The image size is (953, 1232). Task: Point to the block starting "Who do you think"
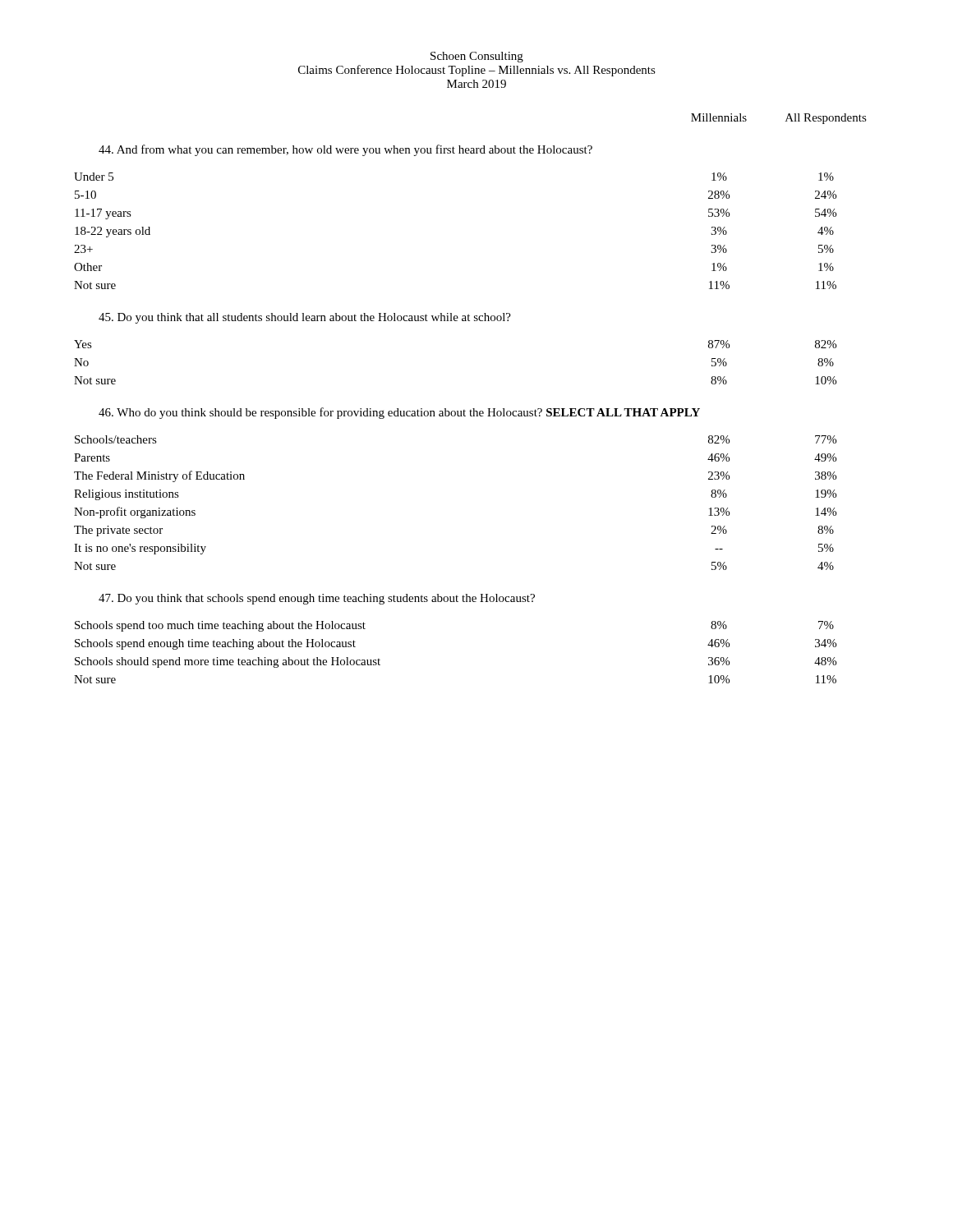pos(399,412)
